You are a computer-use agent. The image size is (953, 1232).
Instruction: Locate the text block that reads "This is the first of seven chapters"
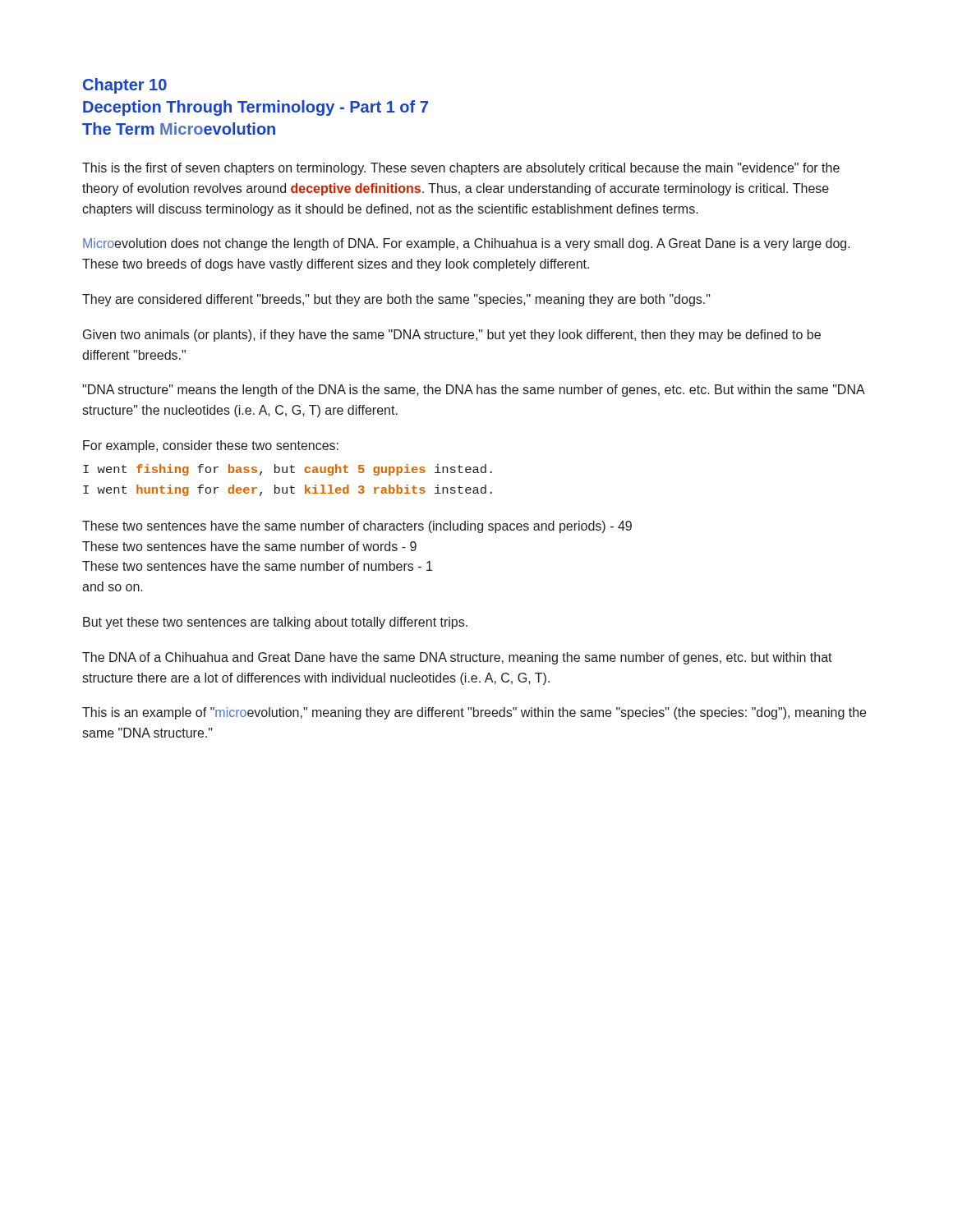pyautogui.click(x=461, y=188)
